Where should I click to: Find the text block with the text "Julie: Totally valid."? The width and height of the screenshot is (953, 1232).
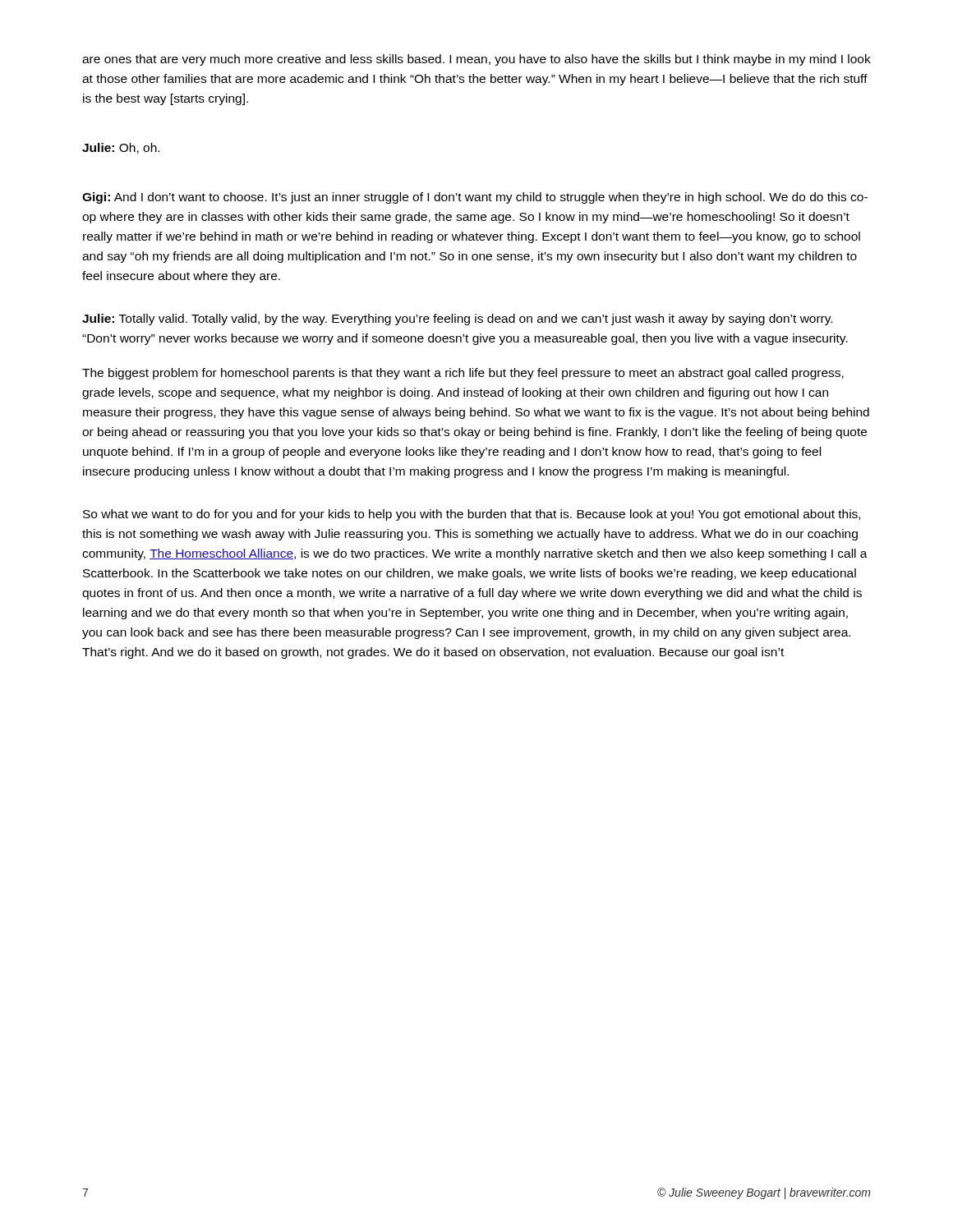pyautogui.click(x=465, y=328)
